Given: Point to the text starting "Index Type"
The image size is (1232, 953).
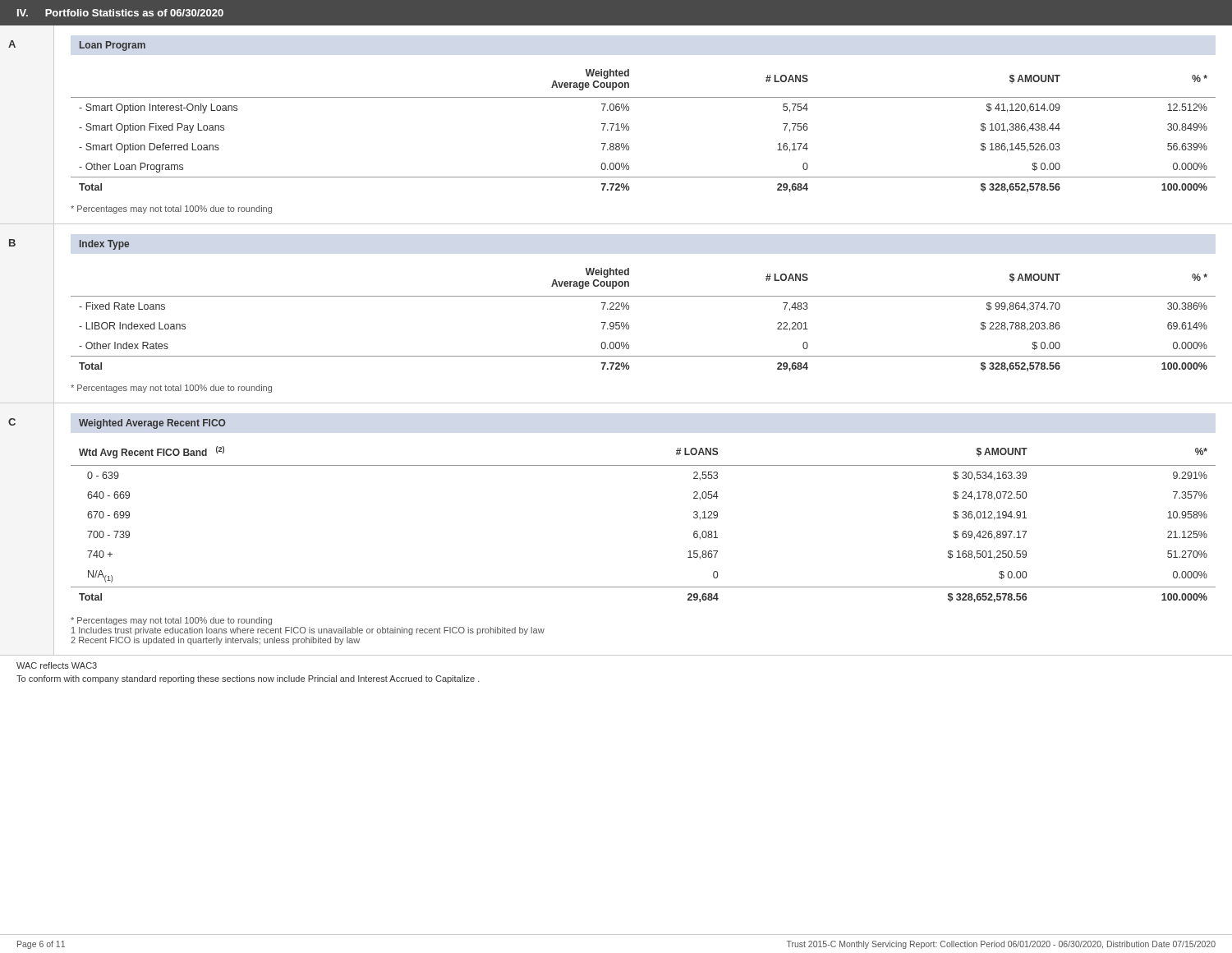Looking at the screenshot, I should 104,244.
